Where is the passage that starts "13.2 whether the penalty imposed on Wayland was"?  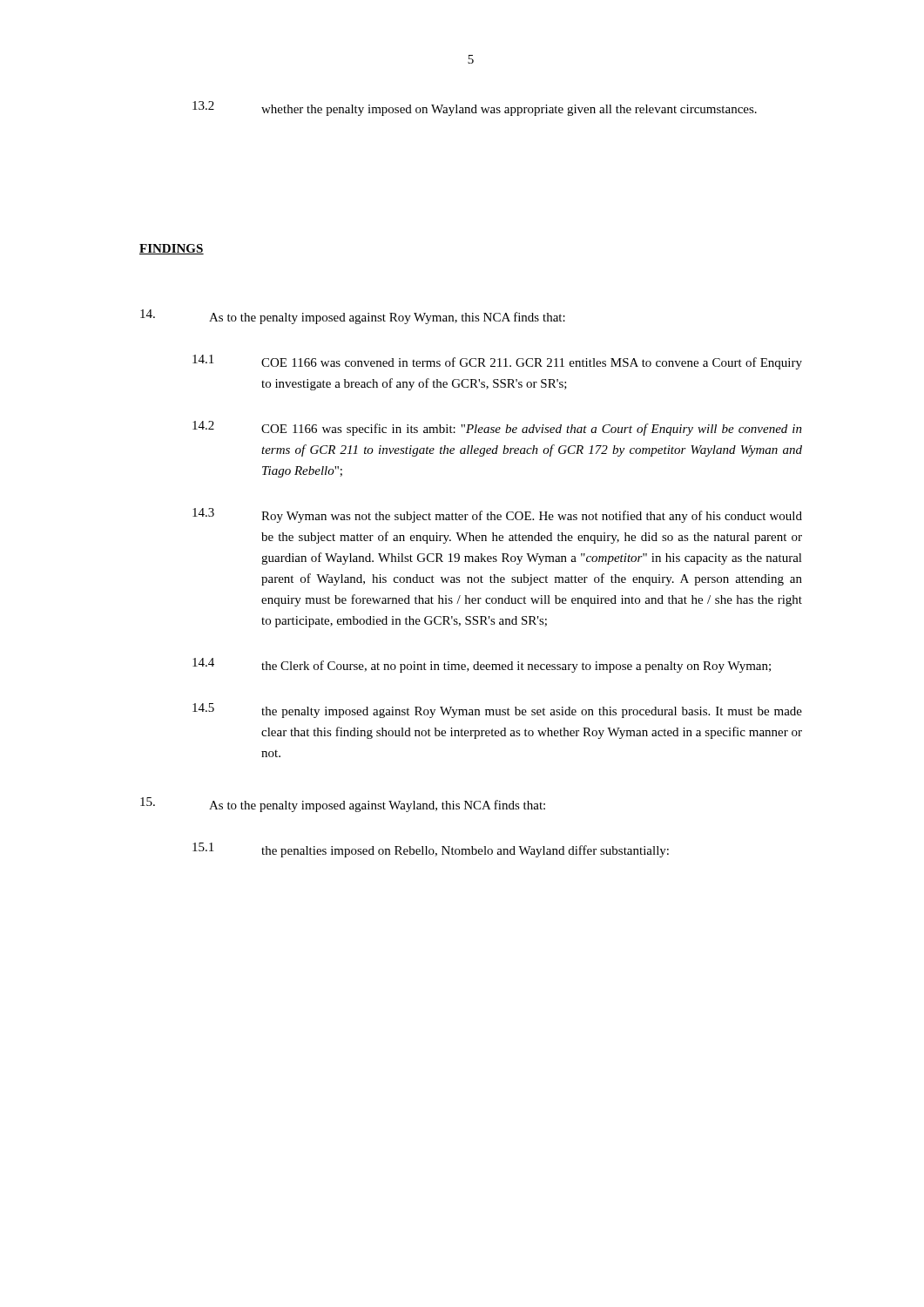coord(497,109)
